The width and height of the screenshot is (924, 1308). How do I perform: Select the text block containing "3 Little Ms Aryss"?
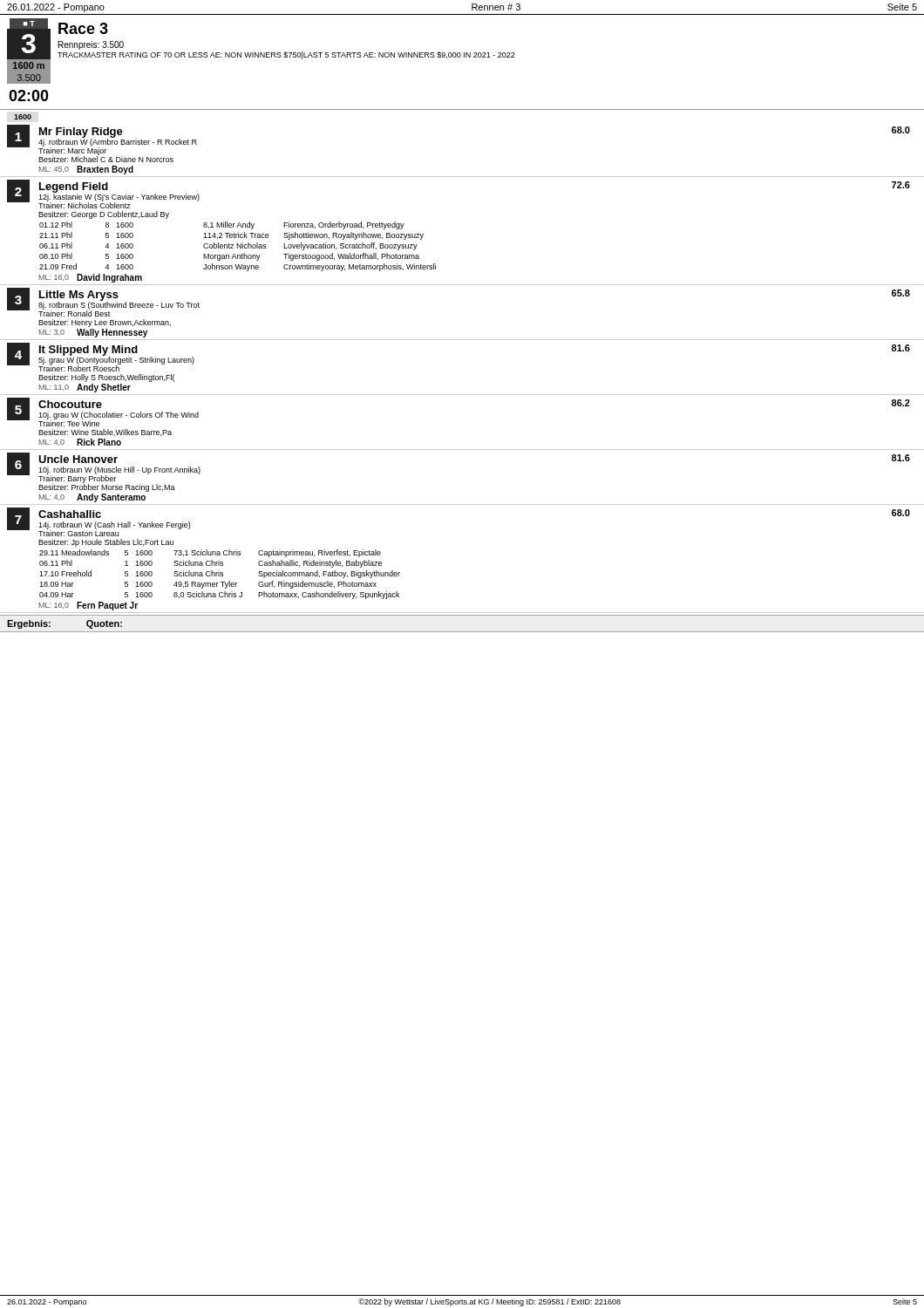(x=82, y=303)
